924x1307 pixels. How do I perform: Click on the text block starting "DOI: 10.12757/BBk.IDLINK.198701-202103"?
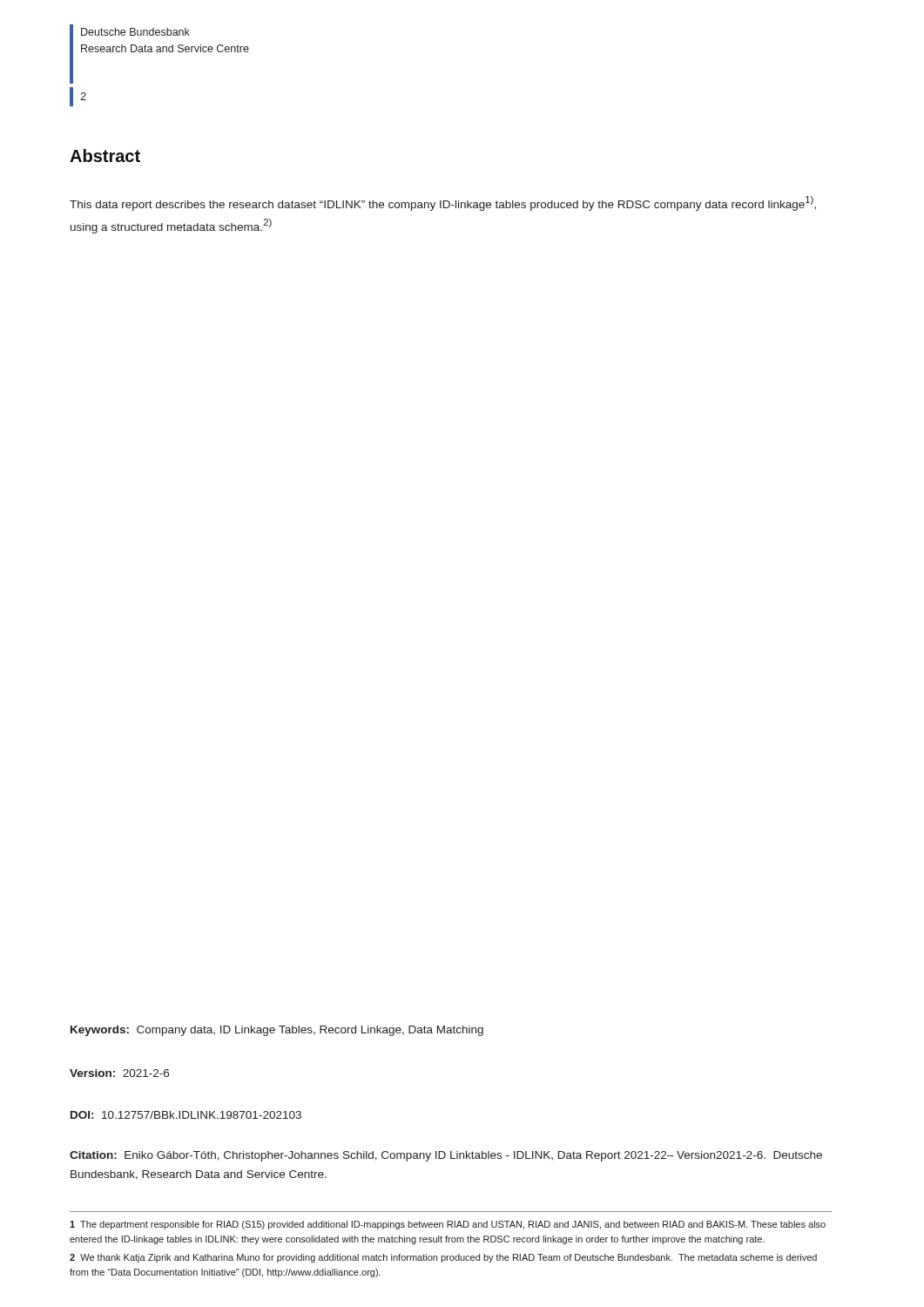click(186, 1115)
